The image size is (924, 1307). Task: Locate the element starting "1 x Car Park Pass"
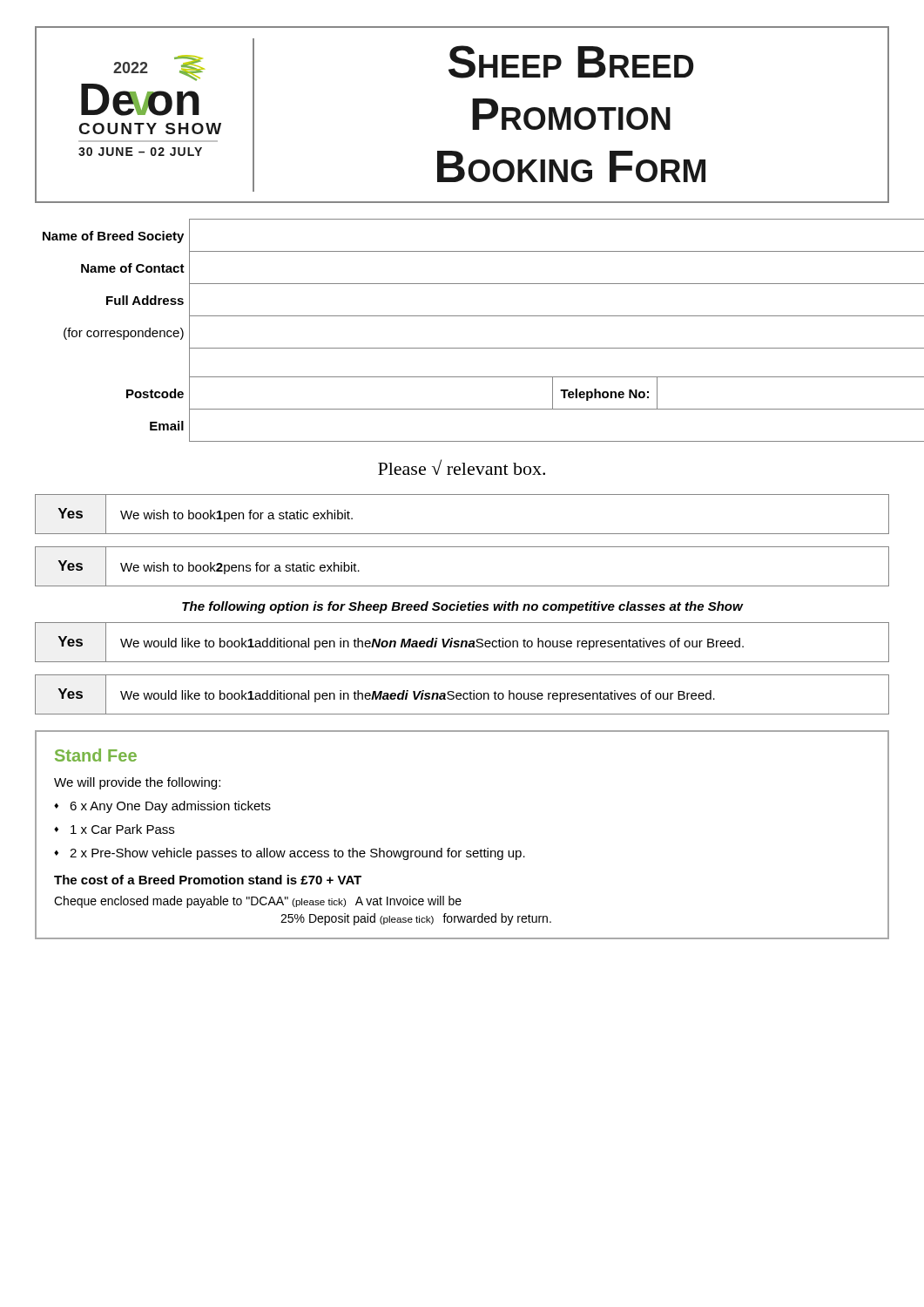coord(122,829)
